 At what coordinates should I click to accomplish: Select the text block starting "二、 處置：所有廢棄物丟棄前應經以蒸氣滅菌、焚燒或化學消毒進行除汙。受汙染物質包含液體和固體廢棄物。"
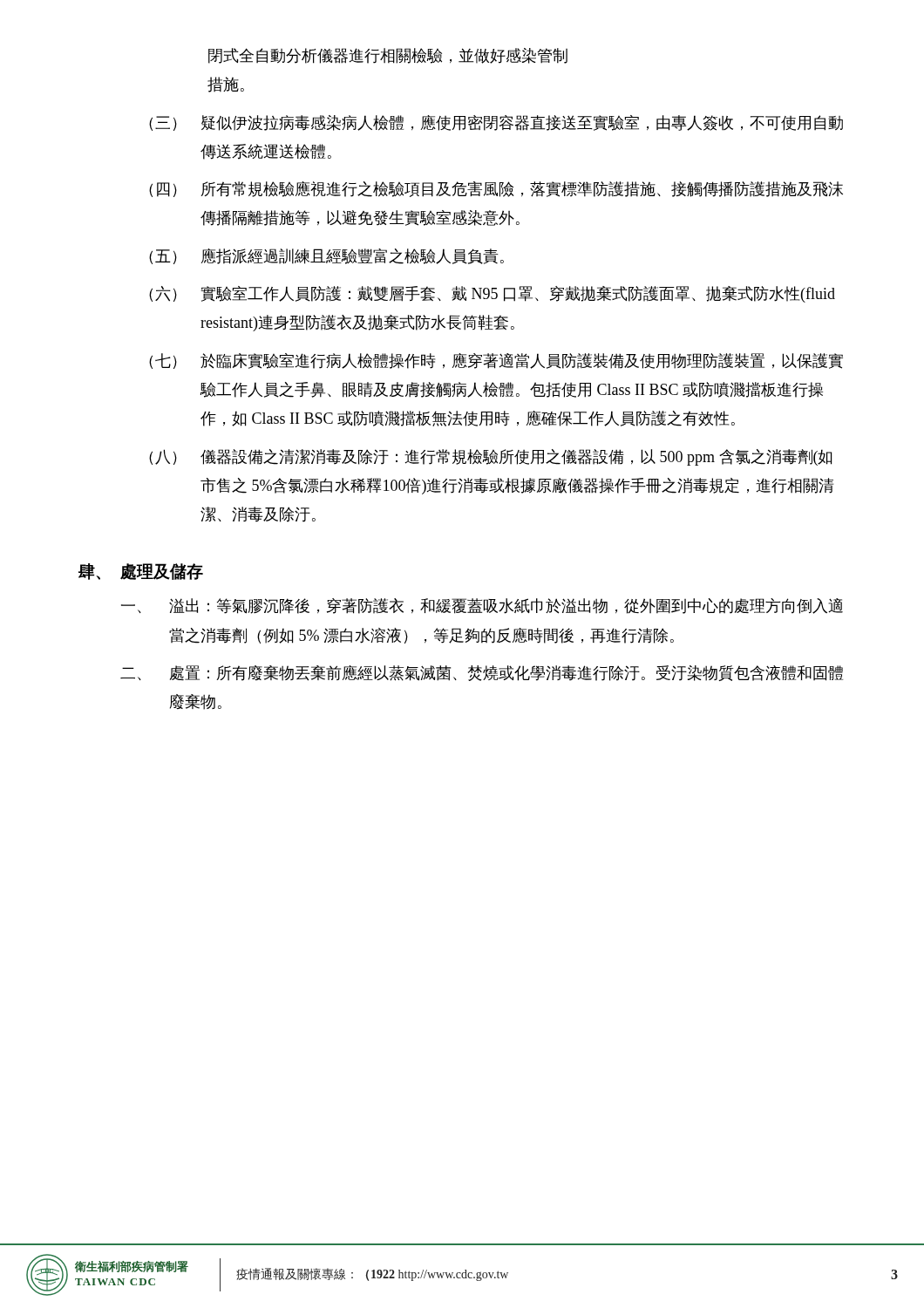click(x=483, y=688)
